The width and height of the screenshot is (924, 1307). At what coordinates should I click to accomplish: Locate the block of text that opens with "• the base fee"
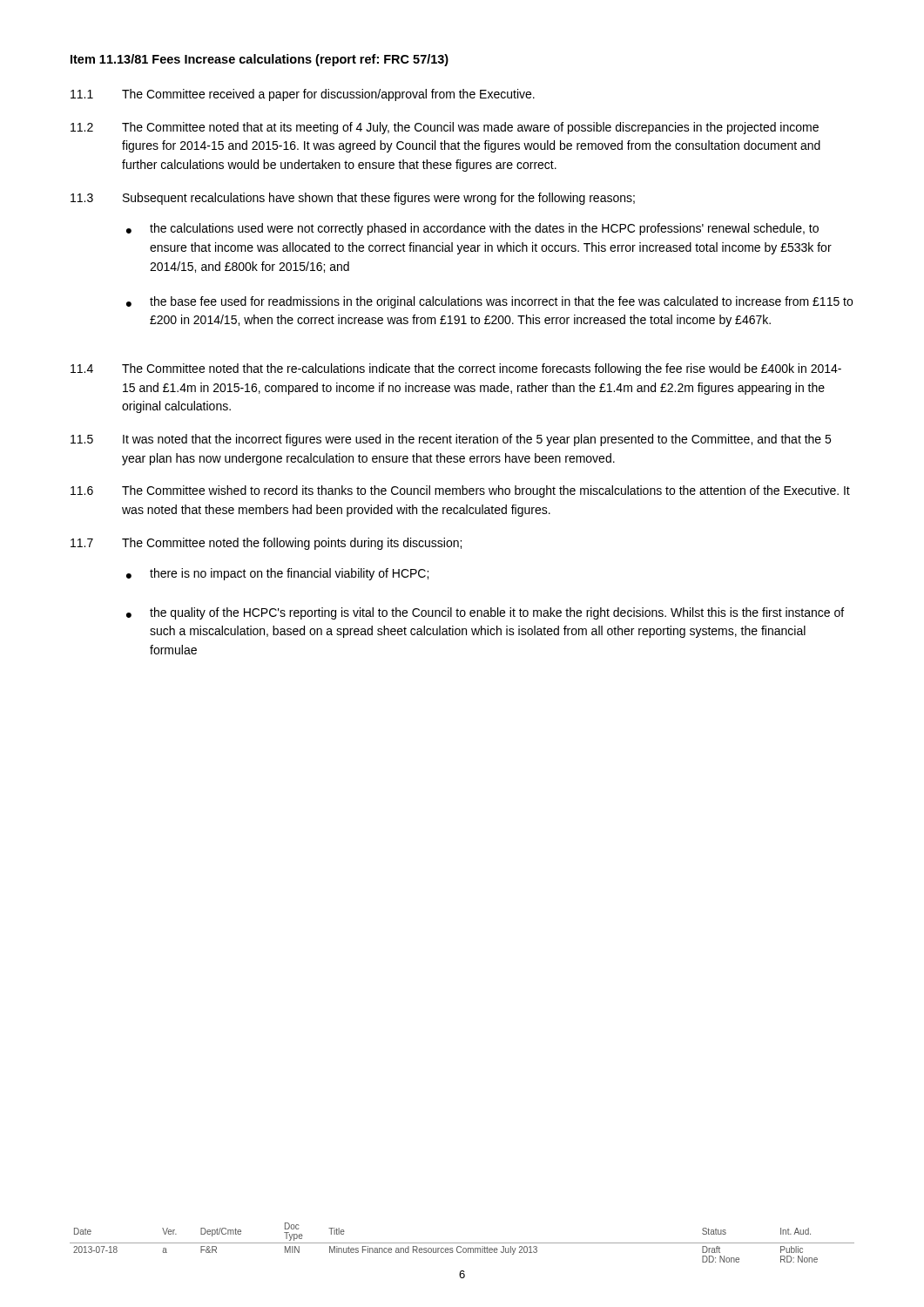pyautogui.click(x=488, y=311)
